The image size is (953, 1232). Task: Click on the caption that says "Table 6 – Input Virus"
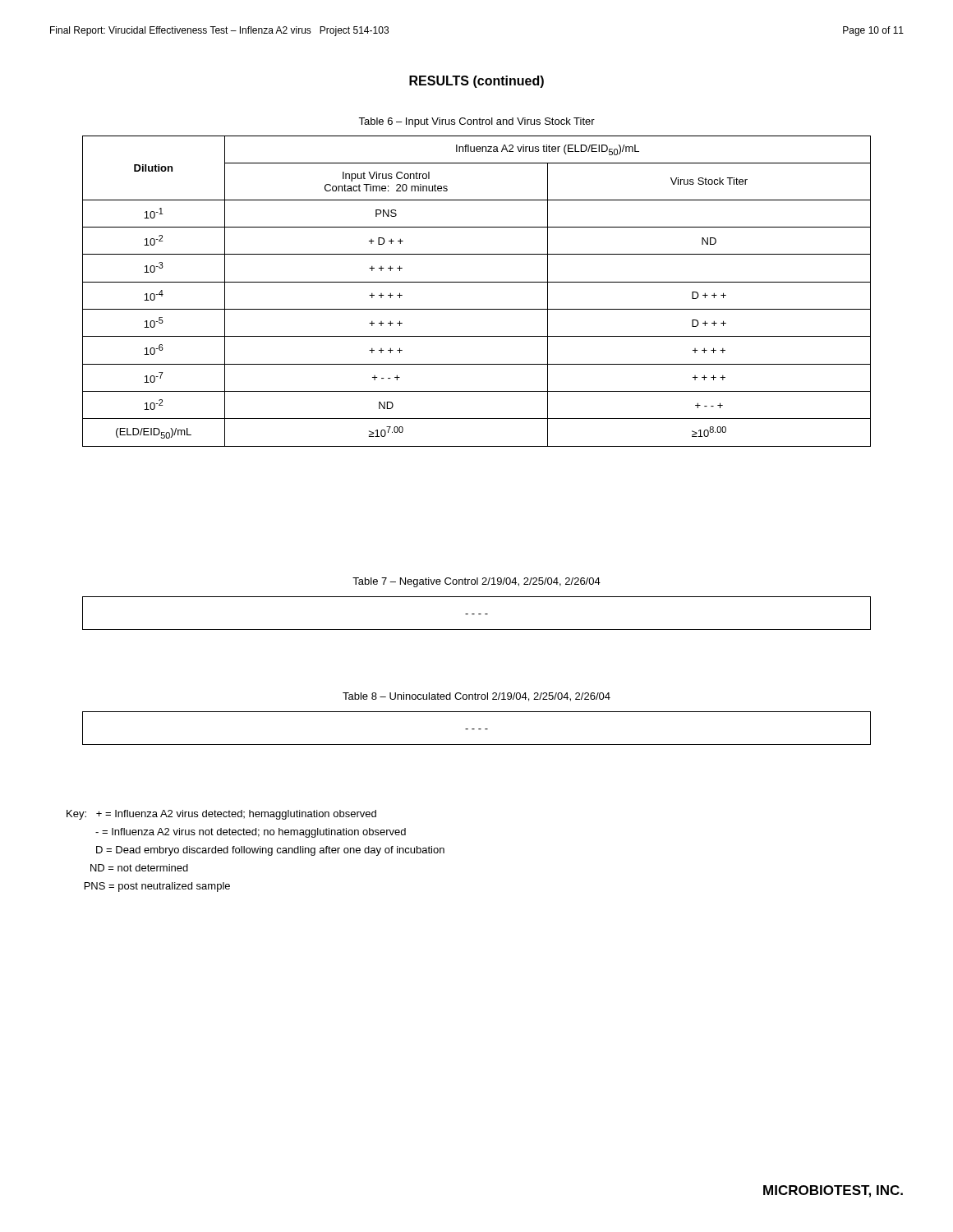coord(476,121)
